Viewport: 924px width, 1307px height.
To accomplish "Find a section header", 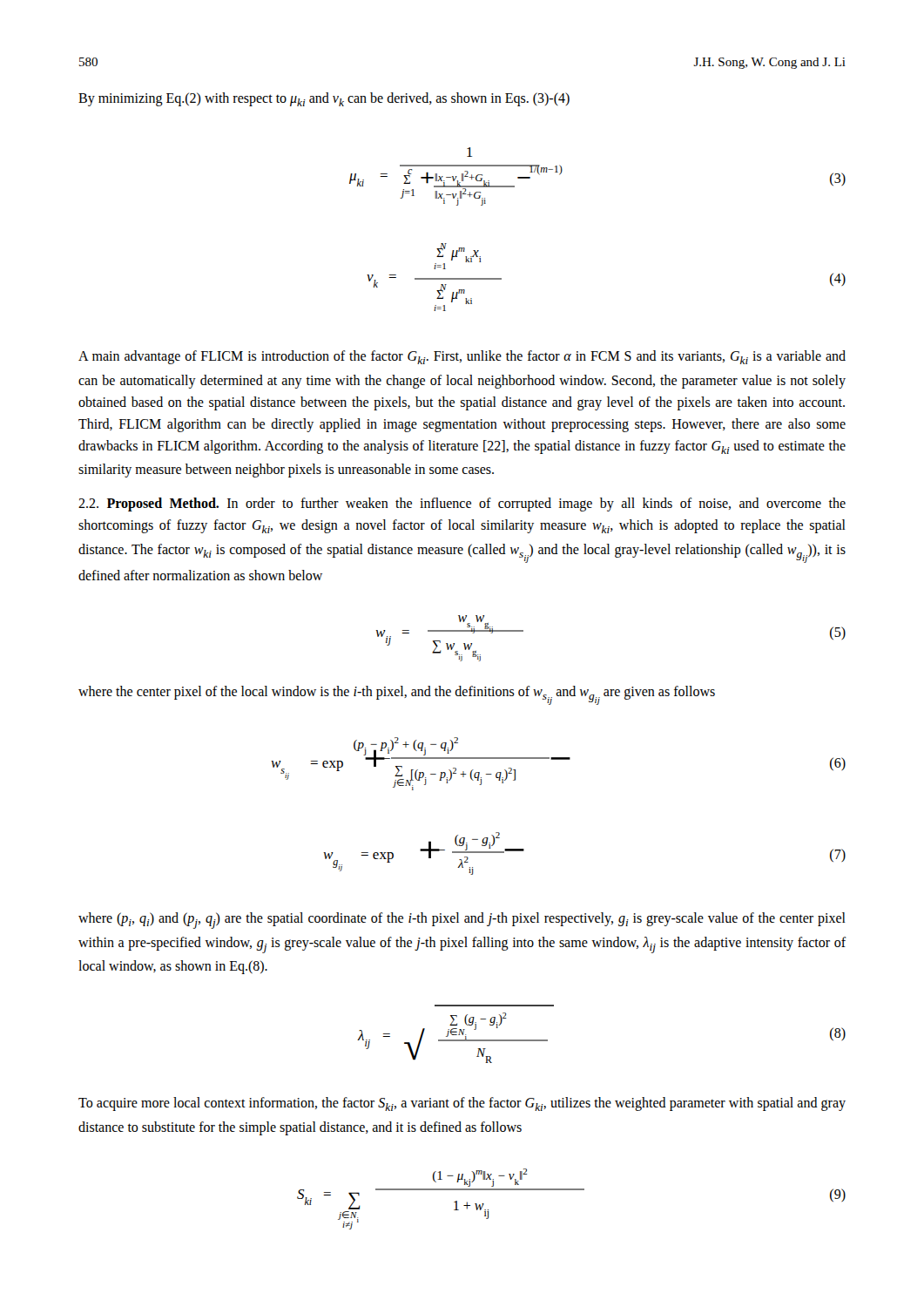I will 462,540.
